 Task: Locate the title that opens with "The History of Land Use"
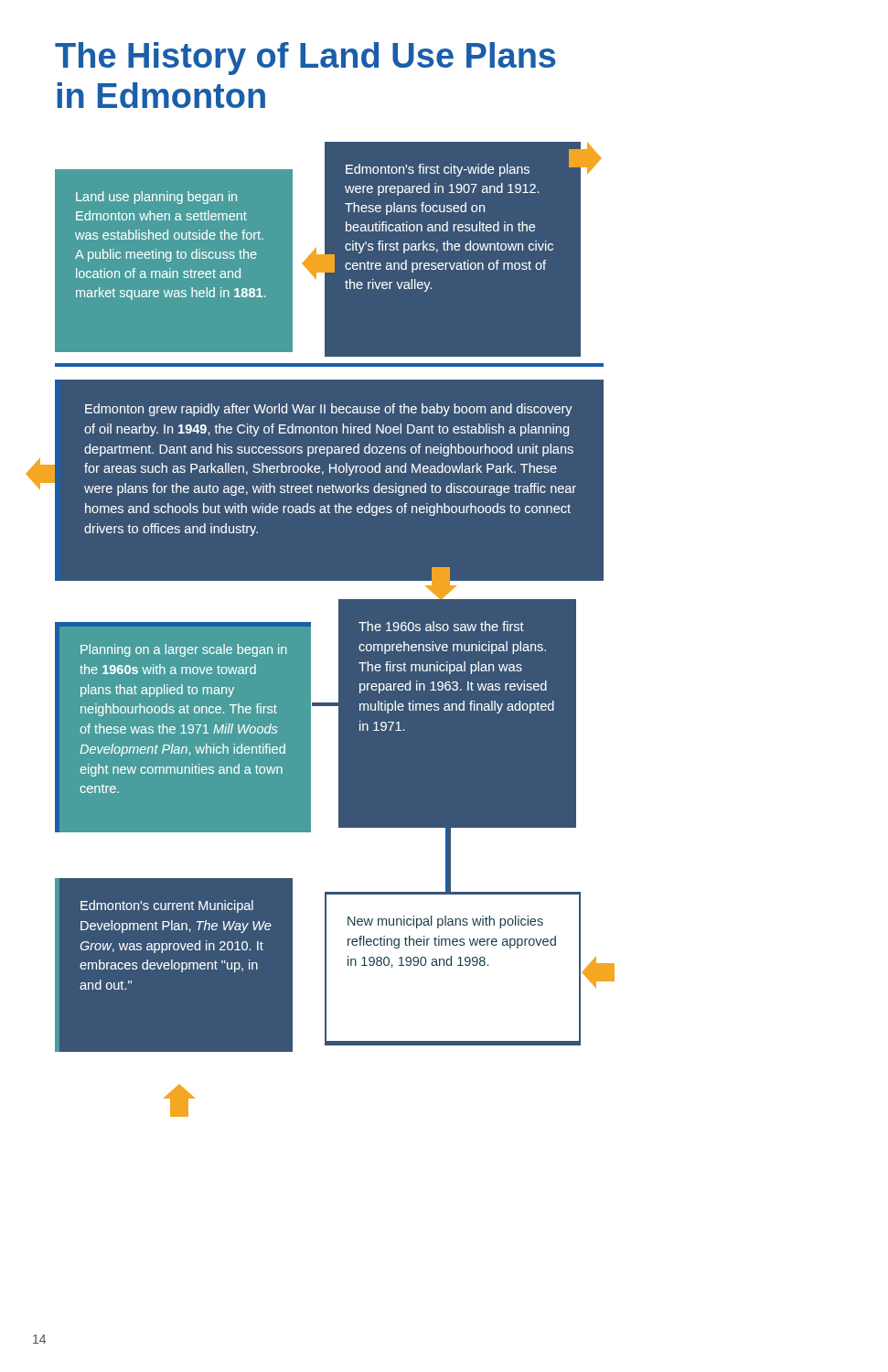pyautogui.click(x=320, y=77)
